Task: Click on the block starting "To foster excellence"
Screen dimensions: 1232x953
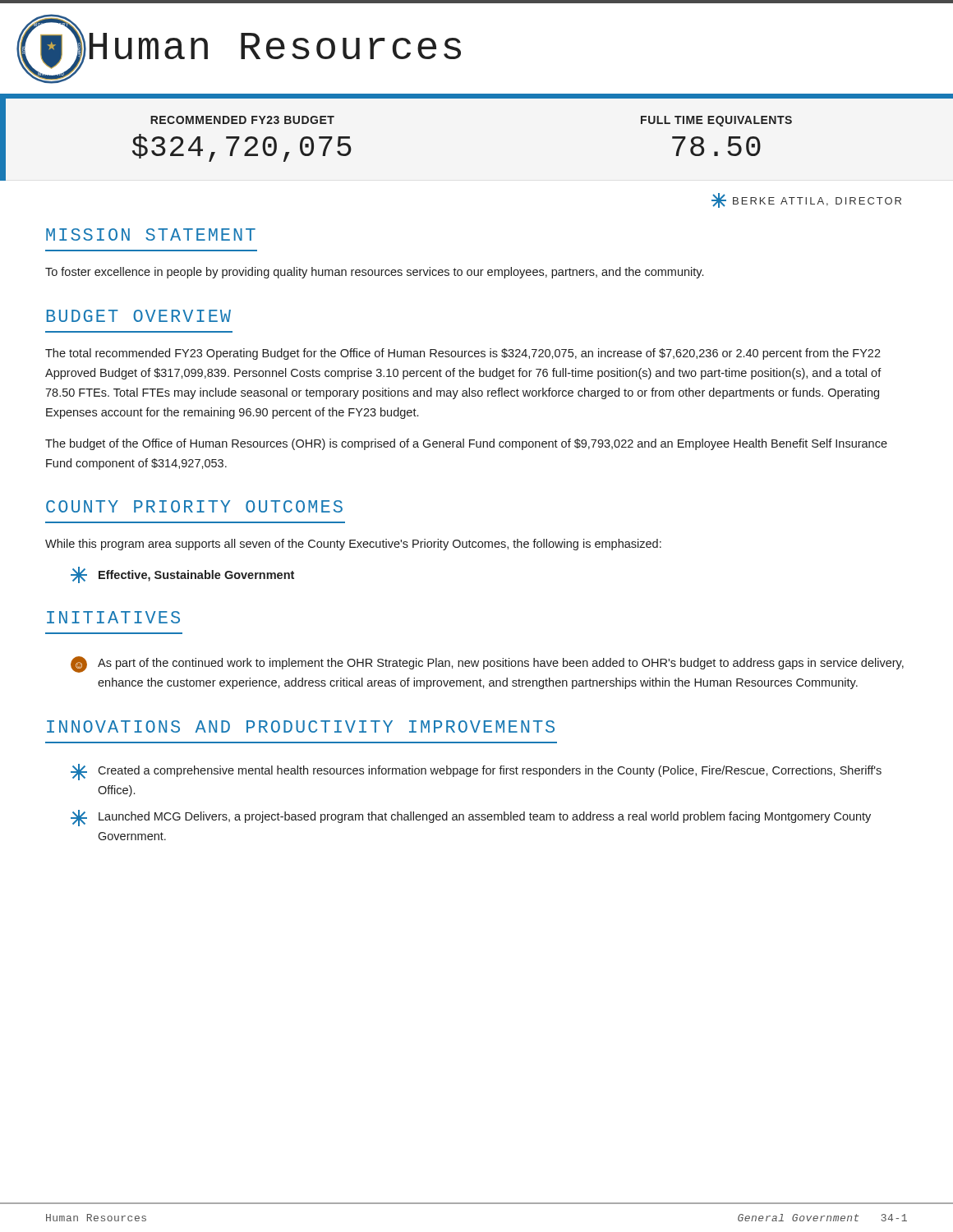Action: (x=375, y=272)
